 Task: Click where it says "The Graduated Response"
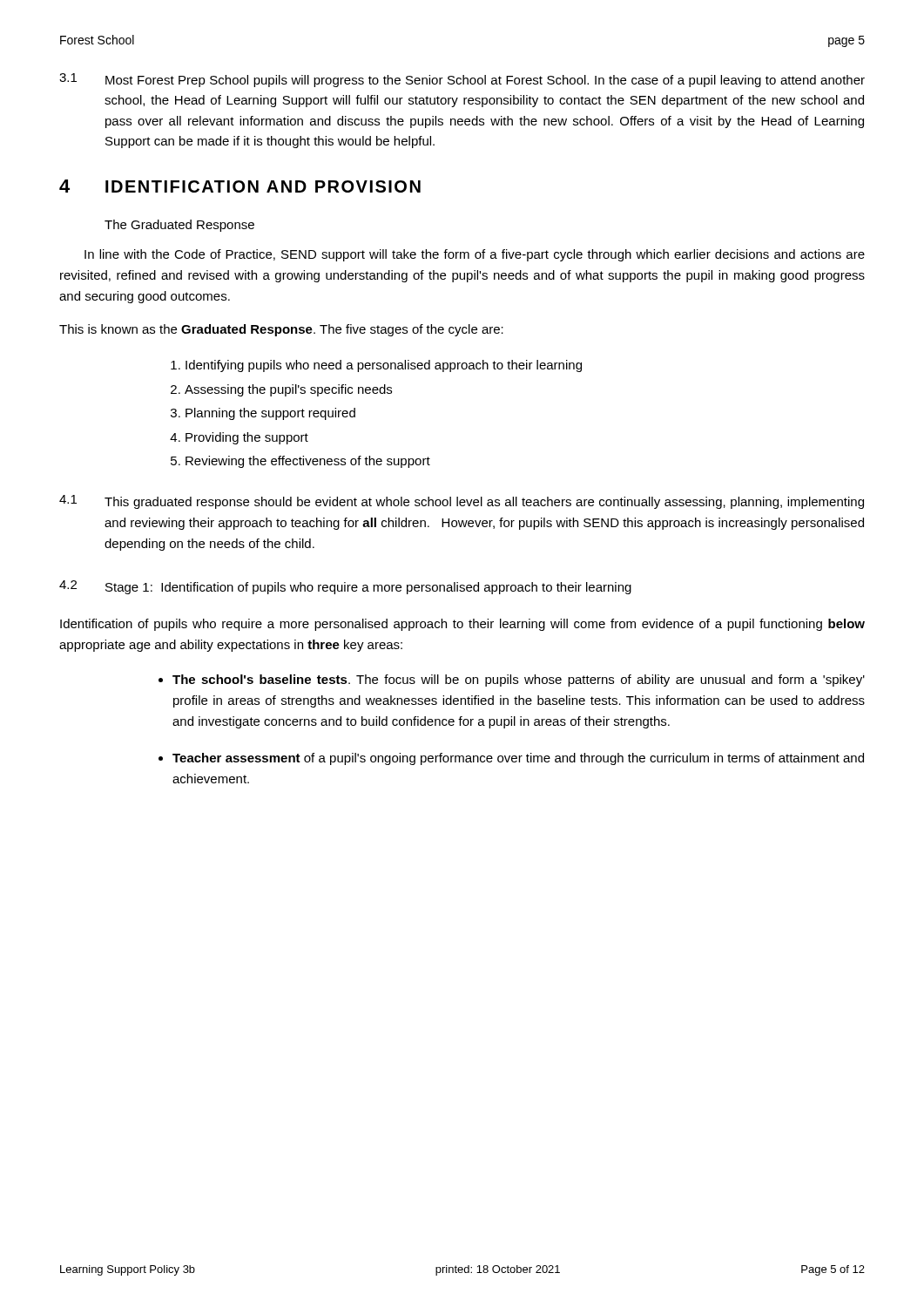tap(180, 224)
